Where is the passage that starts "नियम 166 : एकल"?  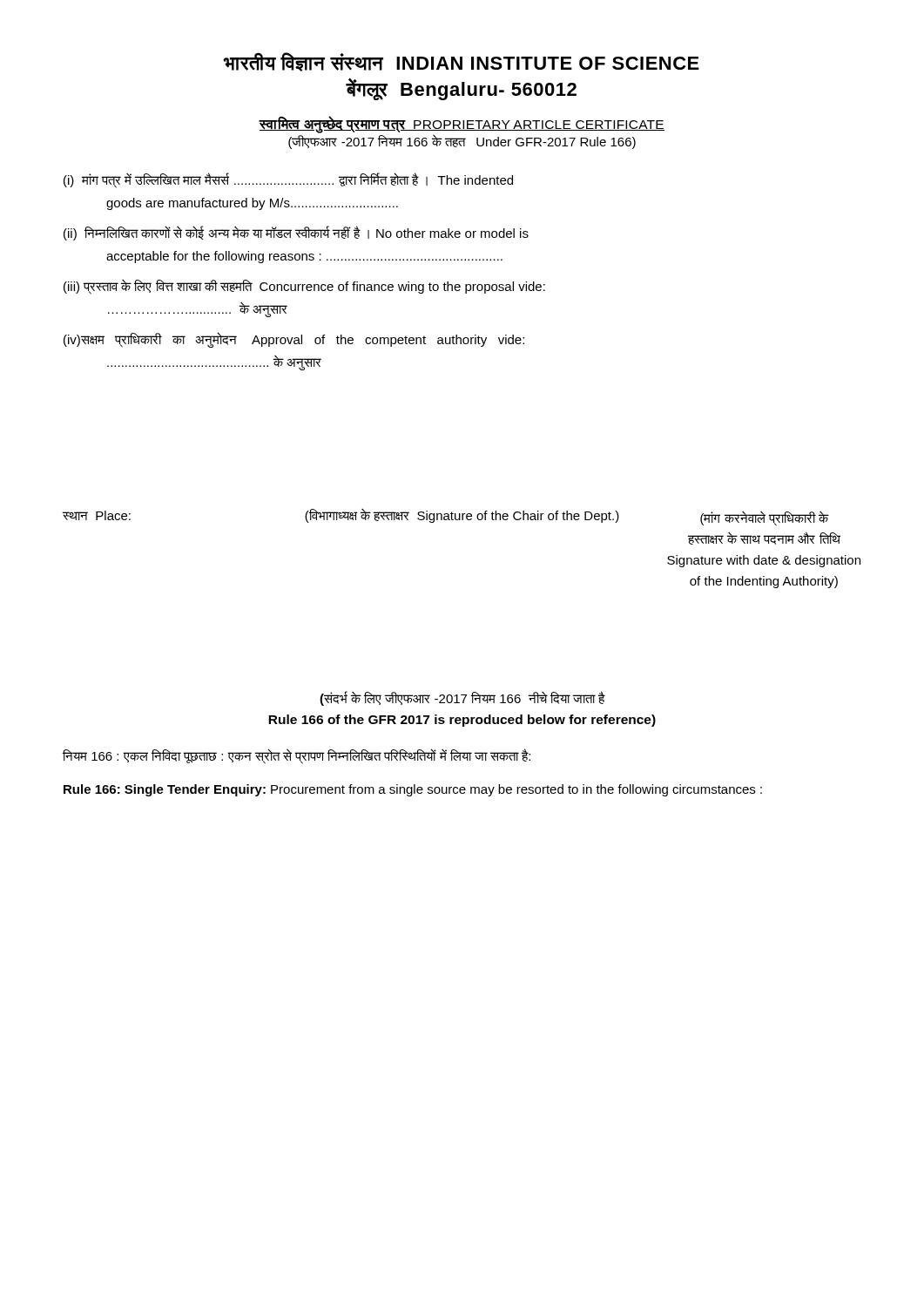[297, 756]
